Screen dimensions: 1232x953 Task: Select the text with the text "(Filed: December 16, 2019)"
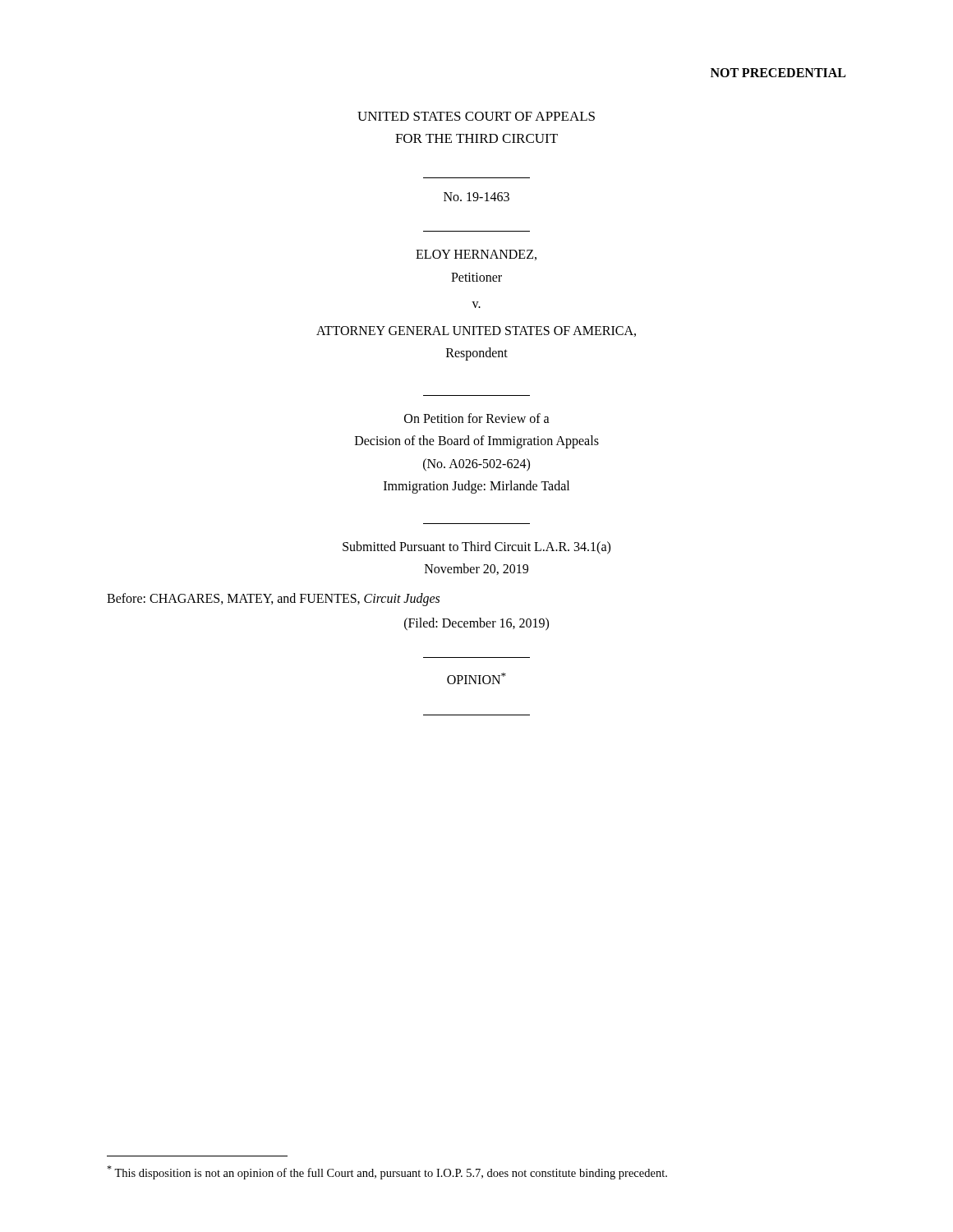(476, 623)
